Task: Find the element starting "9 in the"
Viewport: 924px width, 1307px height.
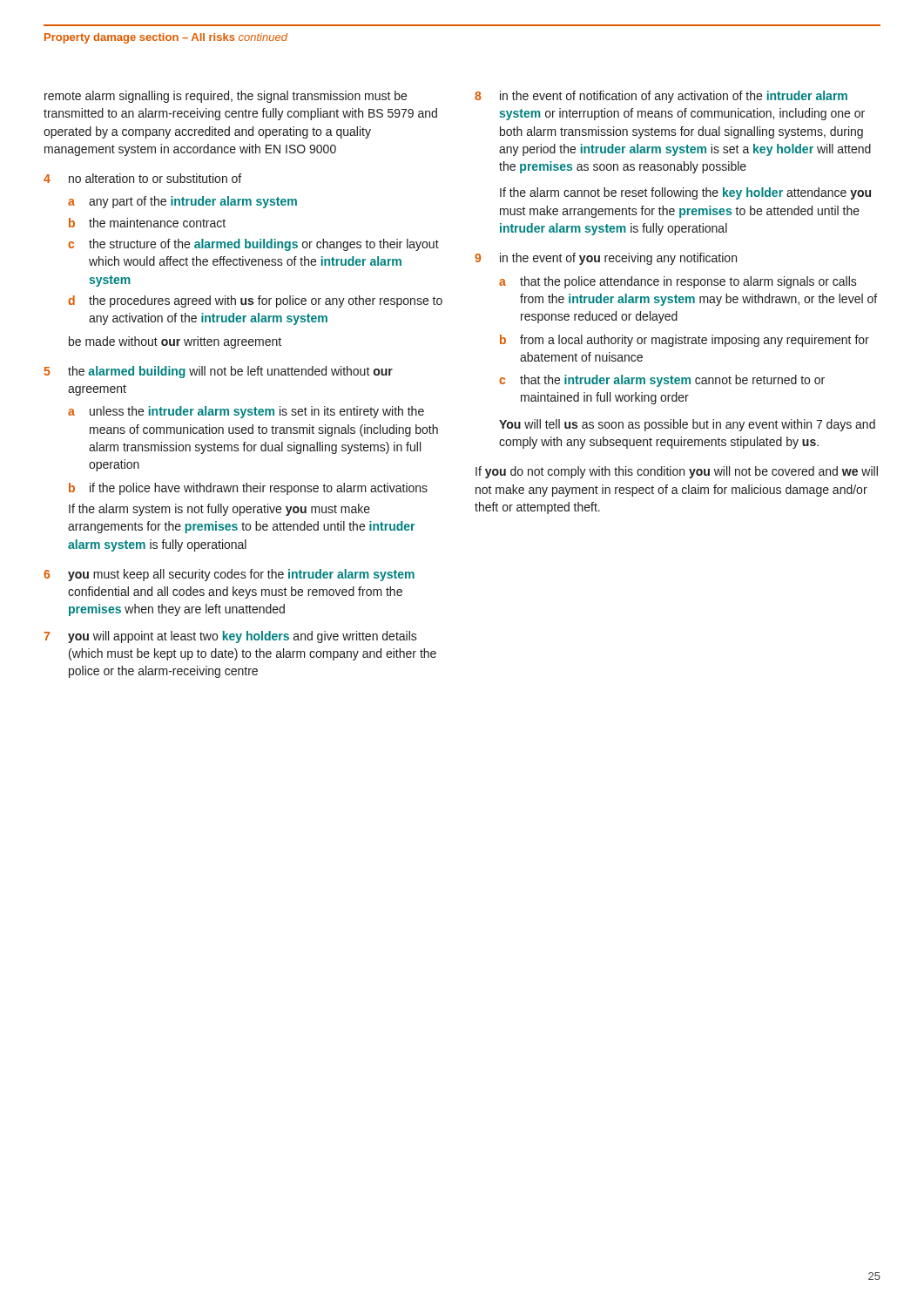Action: (678, 258)
